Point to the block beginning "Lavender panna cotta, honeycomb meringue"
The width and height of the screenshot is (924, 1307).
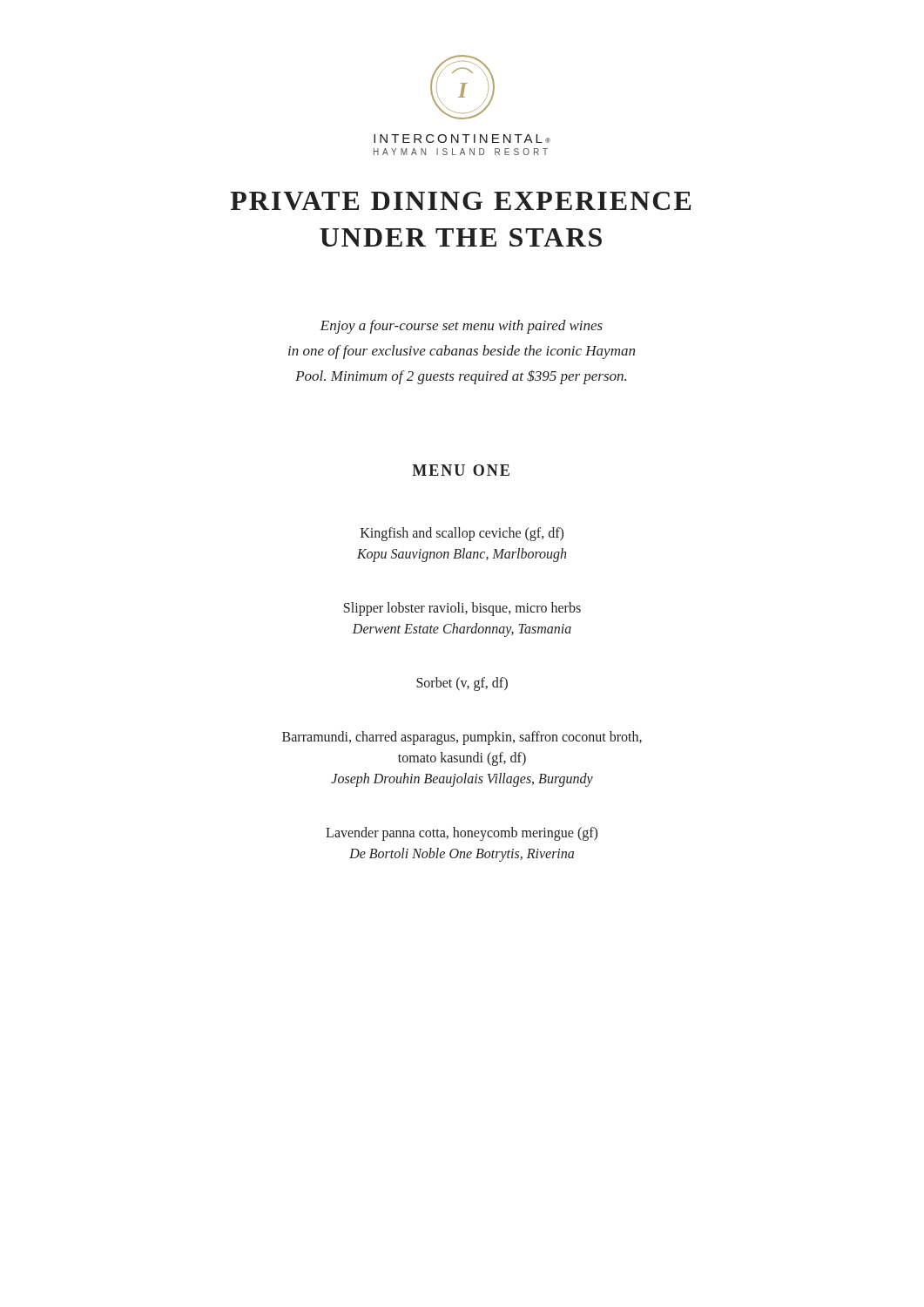coord(462,843)
